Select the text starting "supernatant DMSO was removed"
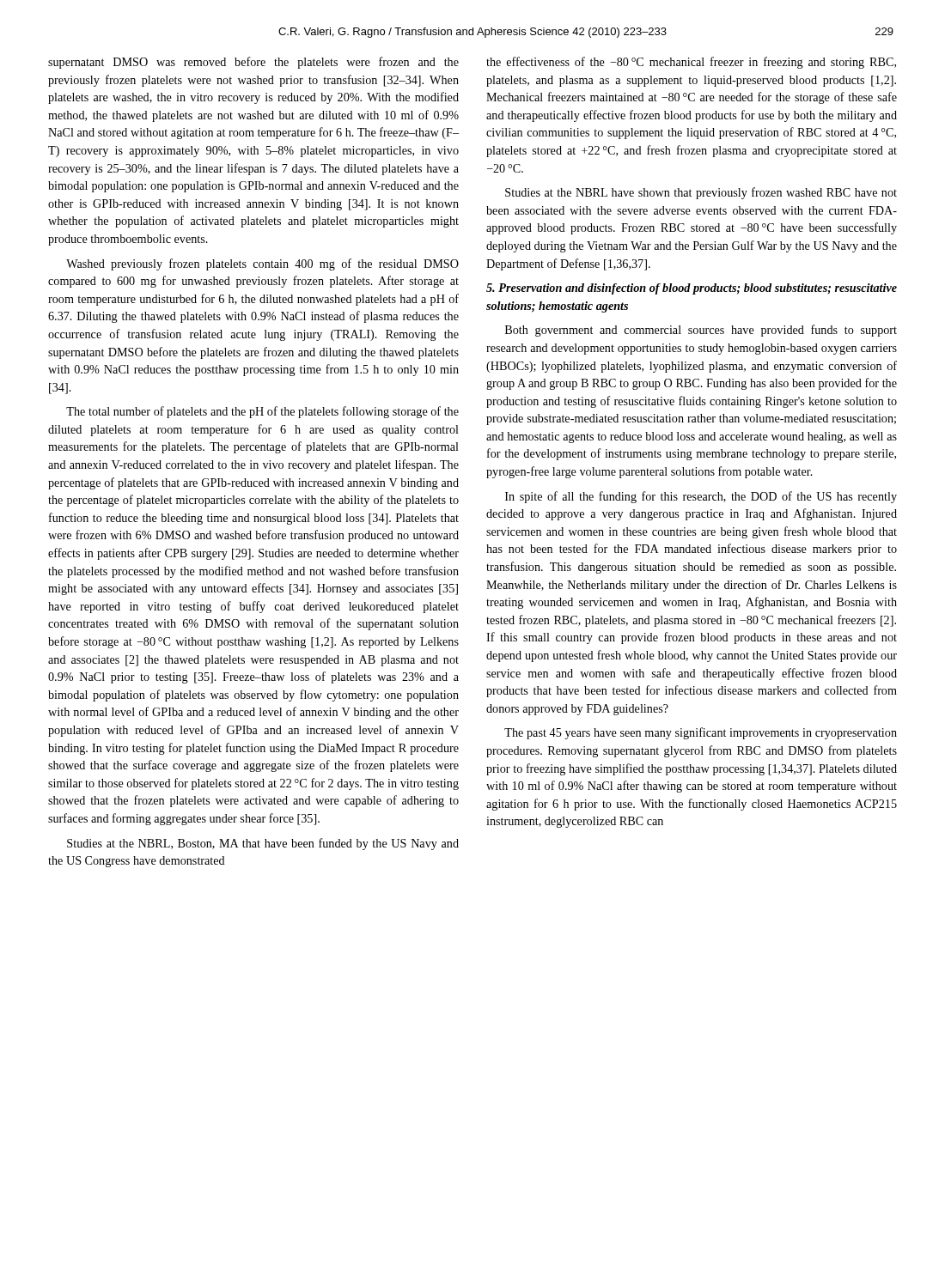This screenshot has height=1288, width=945. coord(253,151)
